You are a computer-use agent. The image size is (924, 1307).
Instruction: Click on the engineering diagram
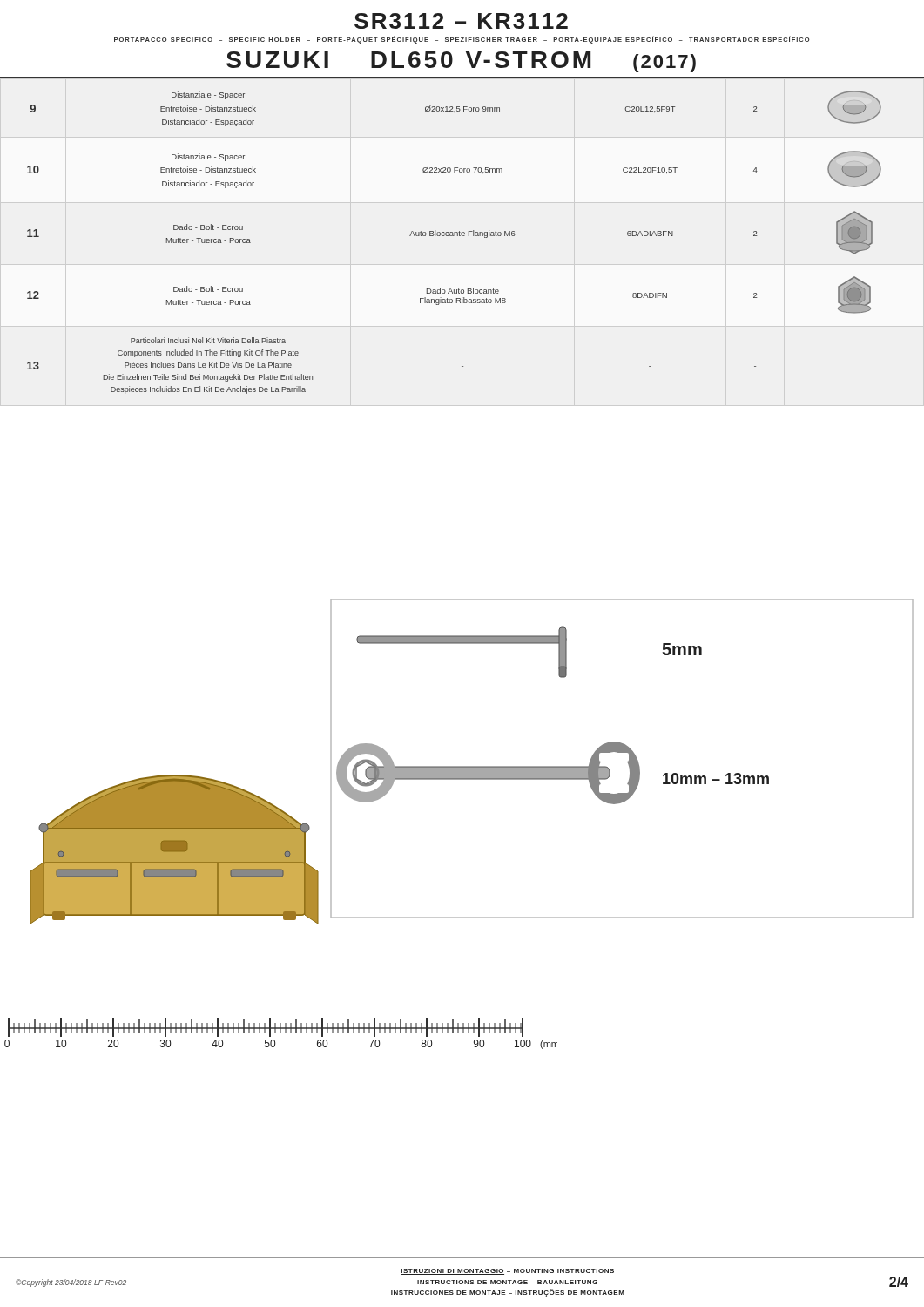tap(296, 1030)
